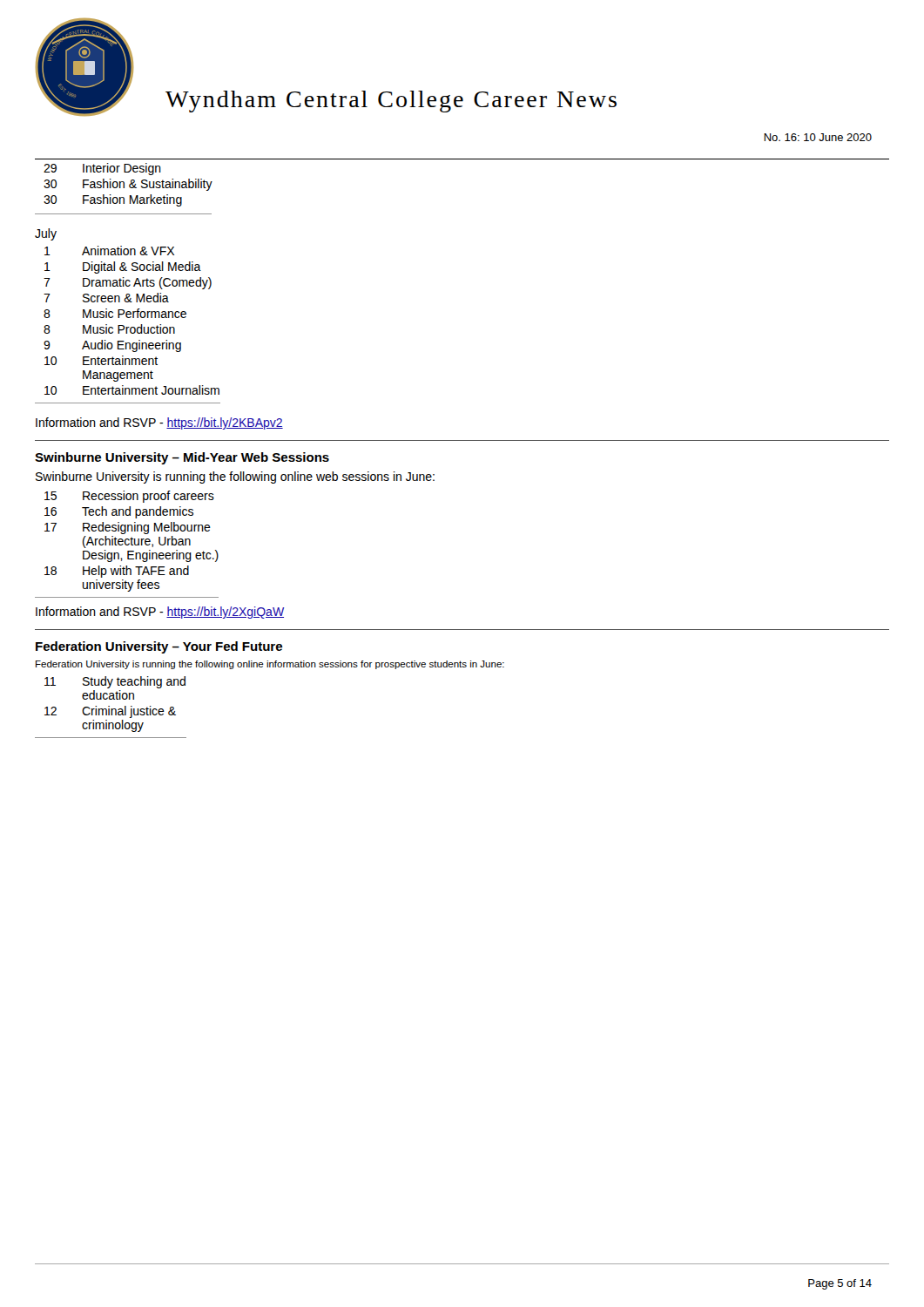This screenshot has height=1307, width=924.
Task: Locate the passage starting "16Tech and pandemics"
Action: pos(114,511)
